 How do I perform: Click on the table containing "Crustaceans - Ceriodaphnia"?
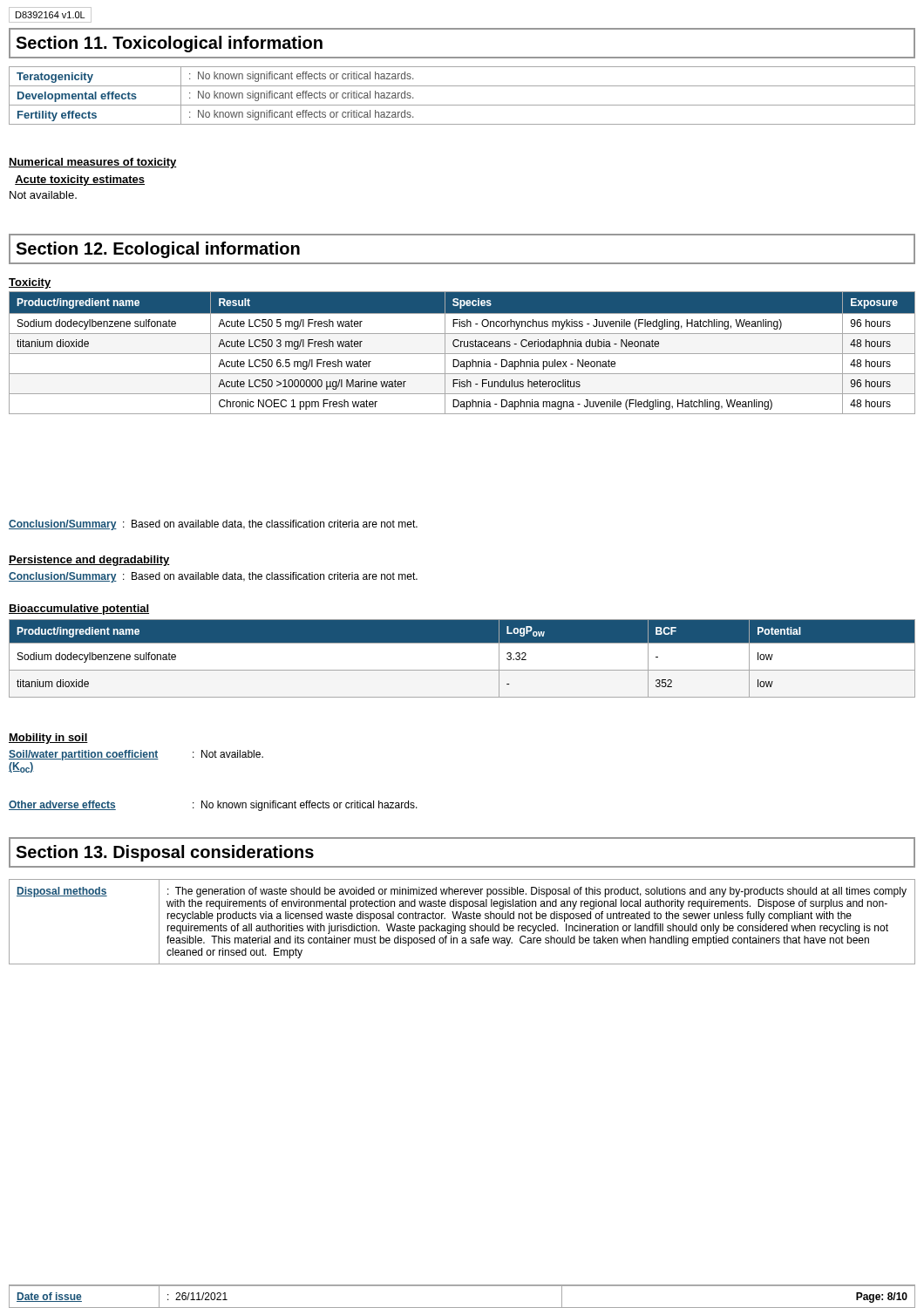pyautogui.click(x=462, y=353)
